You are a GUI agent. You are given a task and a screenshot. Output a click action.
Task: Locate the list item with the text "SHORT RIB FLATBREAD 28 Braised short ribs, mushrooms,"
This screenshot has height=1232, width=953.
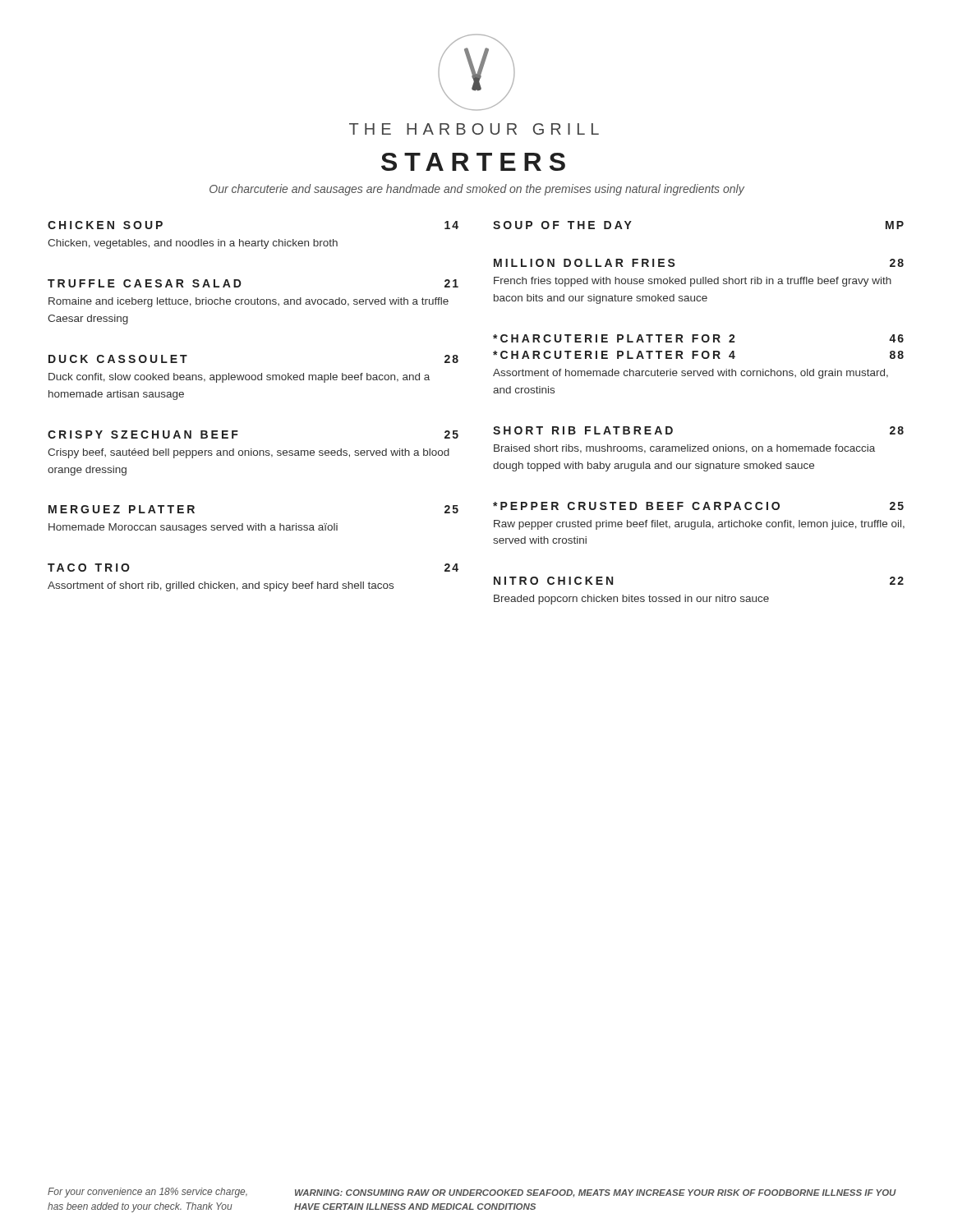tap(699, 449)
